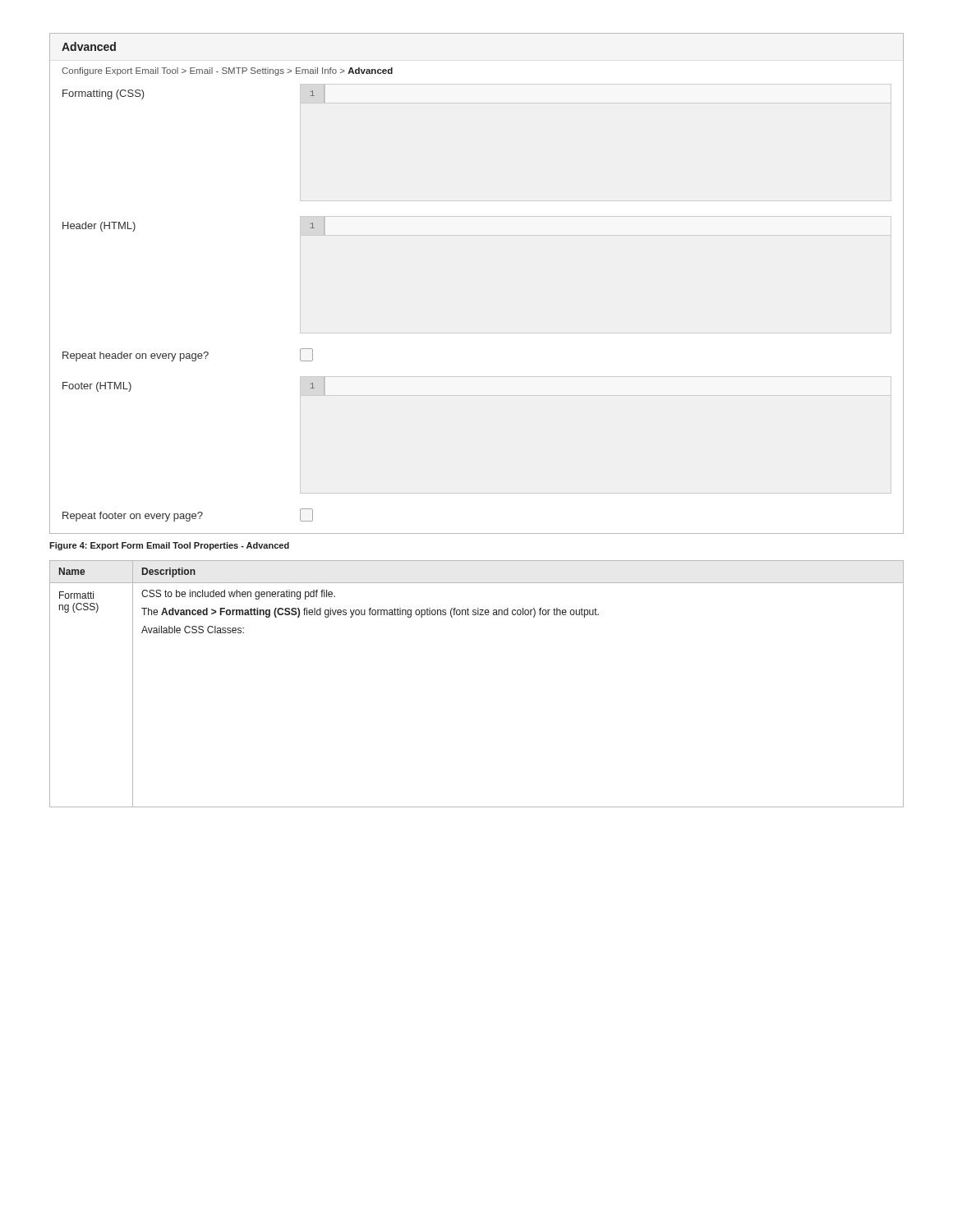Locate the screenshot
This screenshot has height=1232, width=953.
pyautogui.click(x=476, y=283)
